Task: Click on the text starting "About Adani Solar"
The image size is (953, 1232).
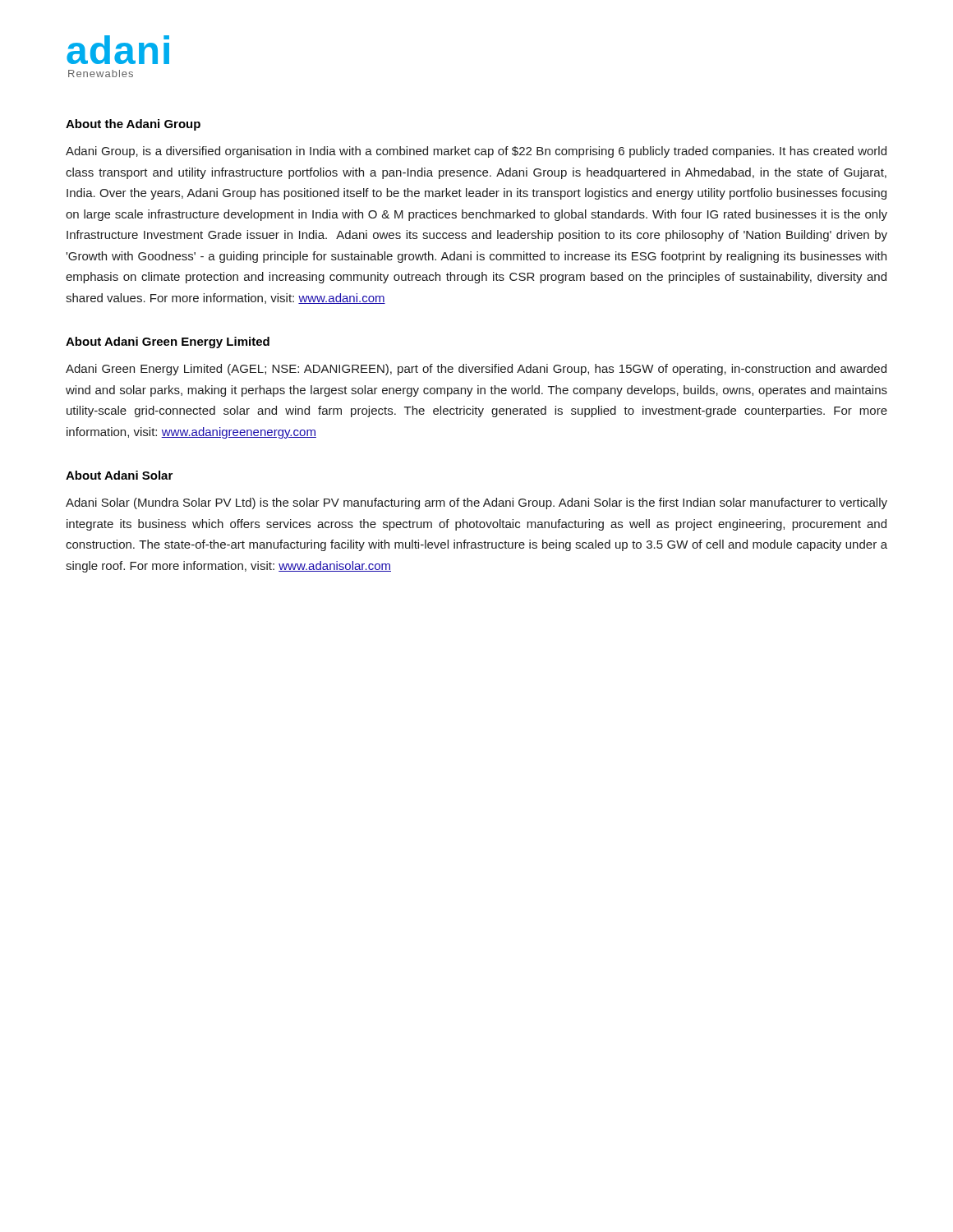Action: tap(119, 475)
